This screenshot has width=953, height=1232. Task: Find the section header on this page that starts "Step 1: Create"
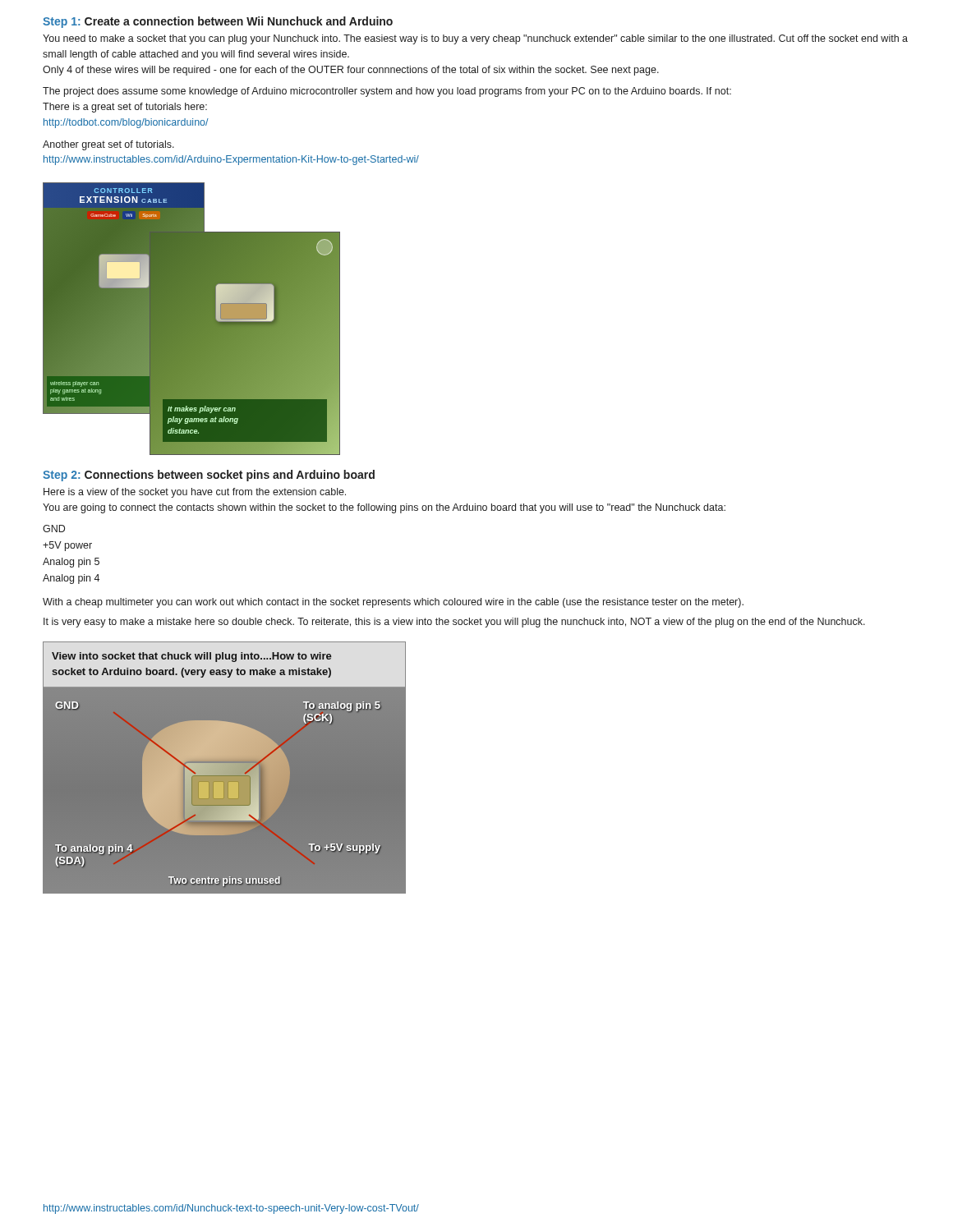(x=218, y=21)
